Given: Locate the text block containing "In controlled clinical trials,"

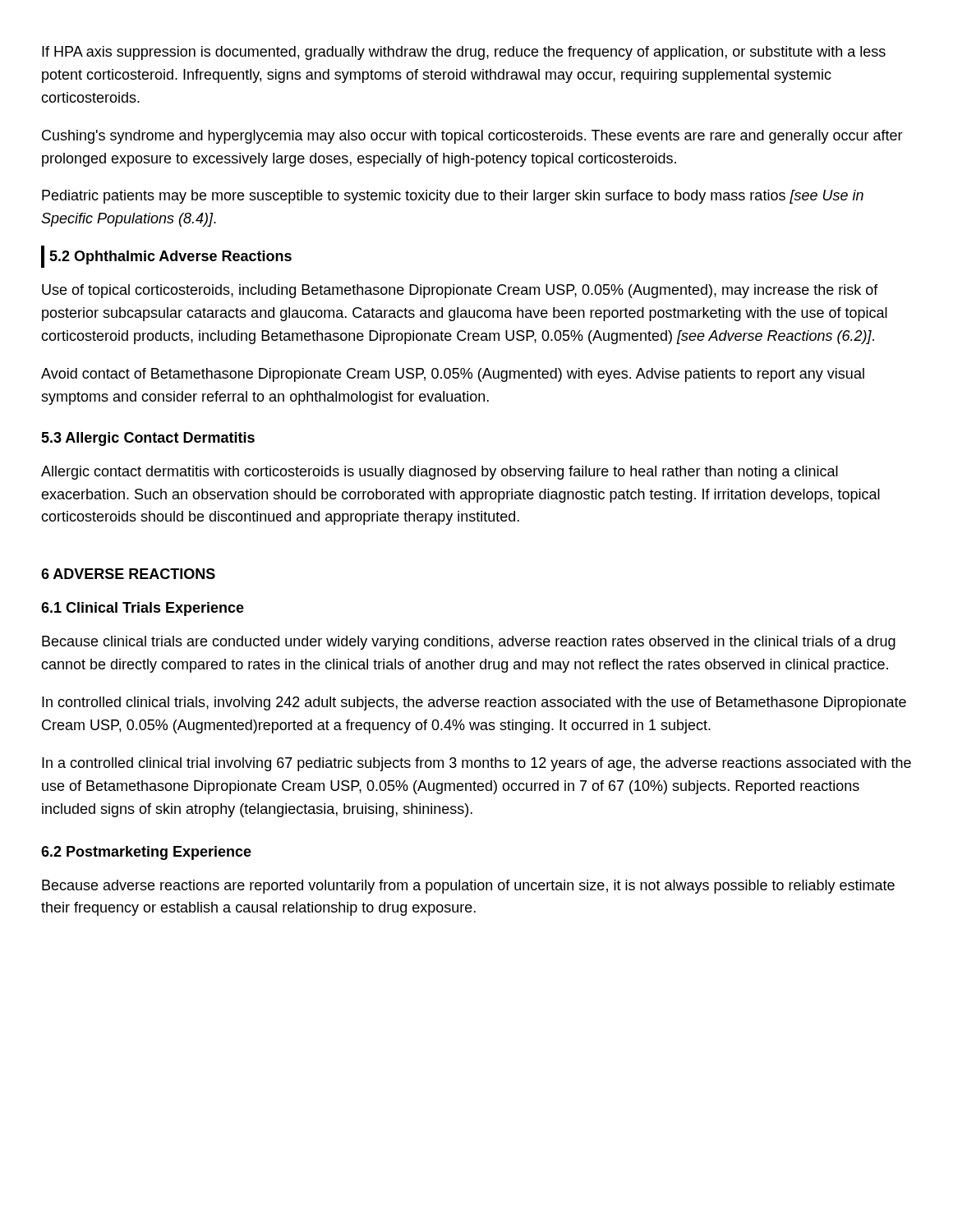Looking at the screenshot, I should click(x=474, y=714).
